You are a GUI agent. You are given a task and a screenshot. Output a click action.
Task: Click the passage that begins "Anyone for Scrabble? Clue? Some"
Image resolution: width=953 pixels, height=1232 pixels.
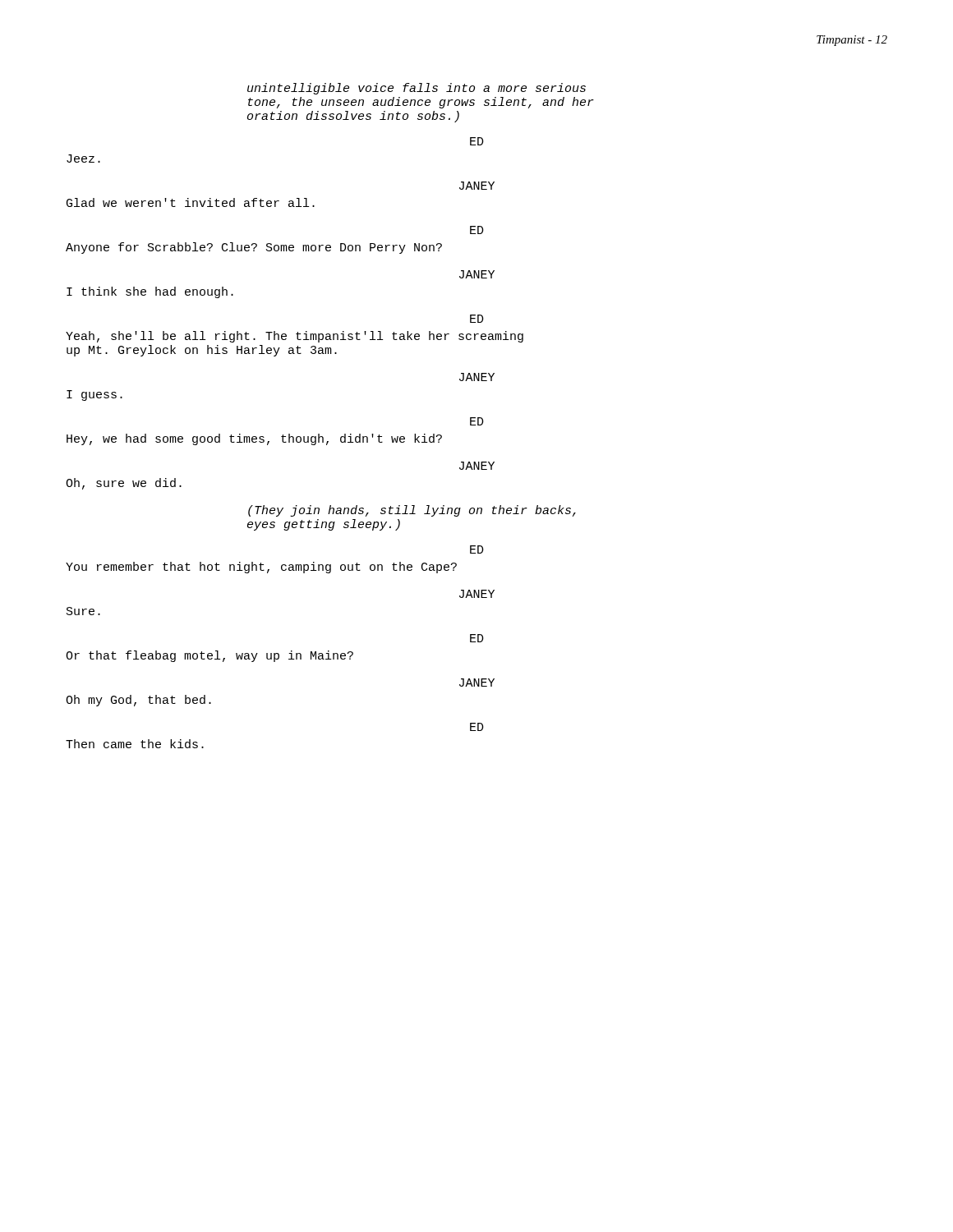pyautogui.click(x=254, y=248)
